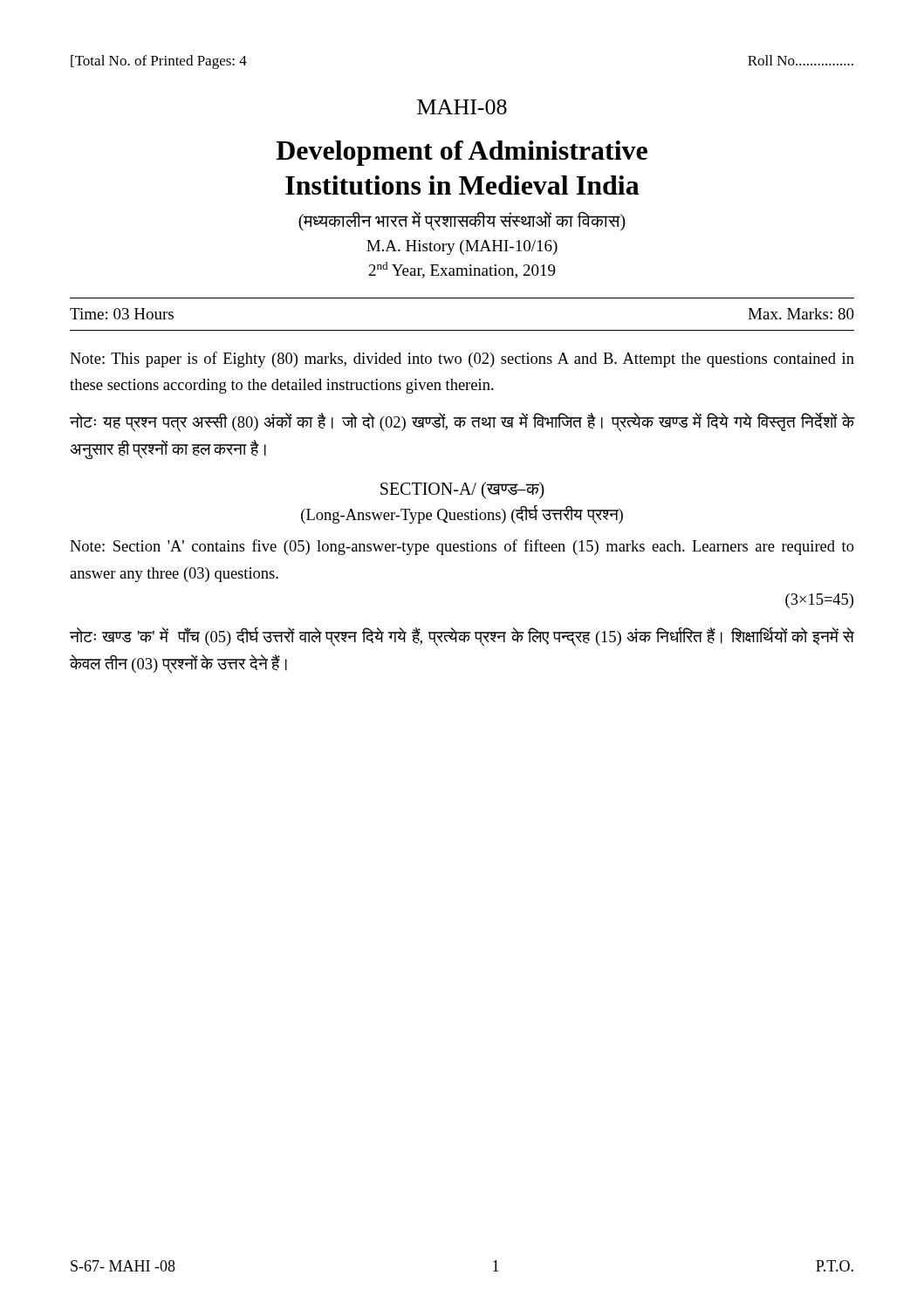Find the text that says "(Long-Answer-Type Questions) (दीर्घ उत्तरीय प्रश्न)"
Screen dimensions: 1309x924
(x=462, y=515)
